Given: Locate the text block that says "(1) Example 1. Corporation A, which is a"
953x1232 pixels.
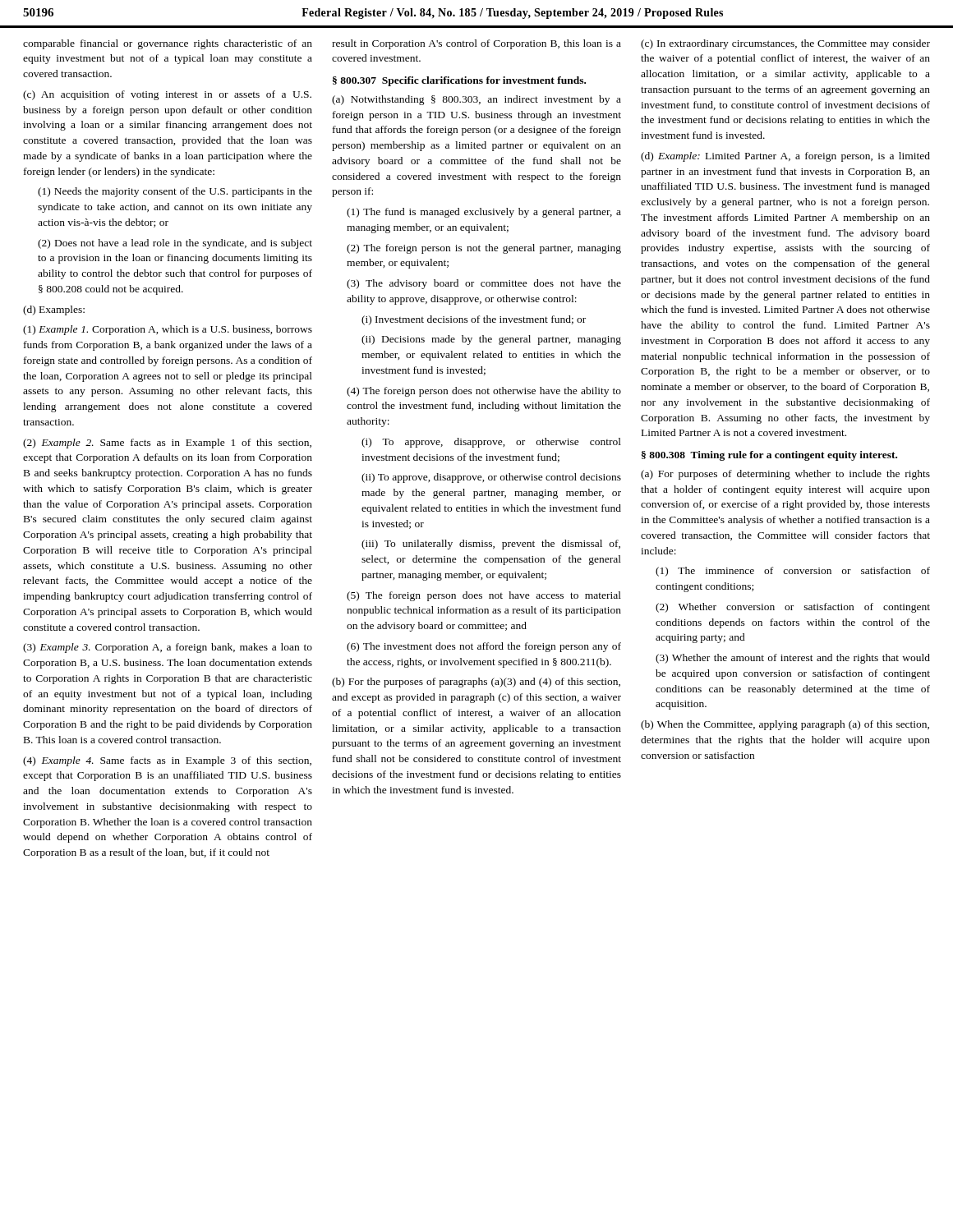Looking at the screenshot, I should tap(168, 376).
